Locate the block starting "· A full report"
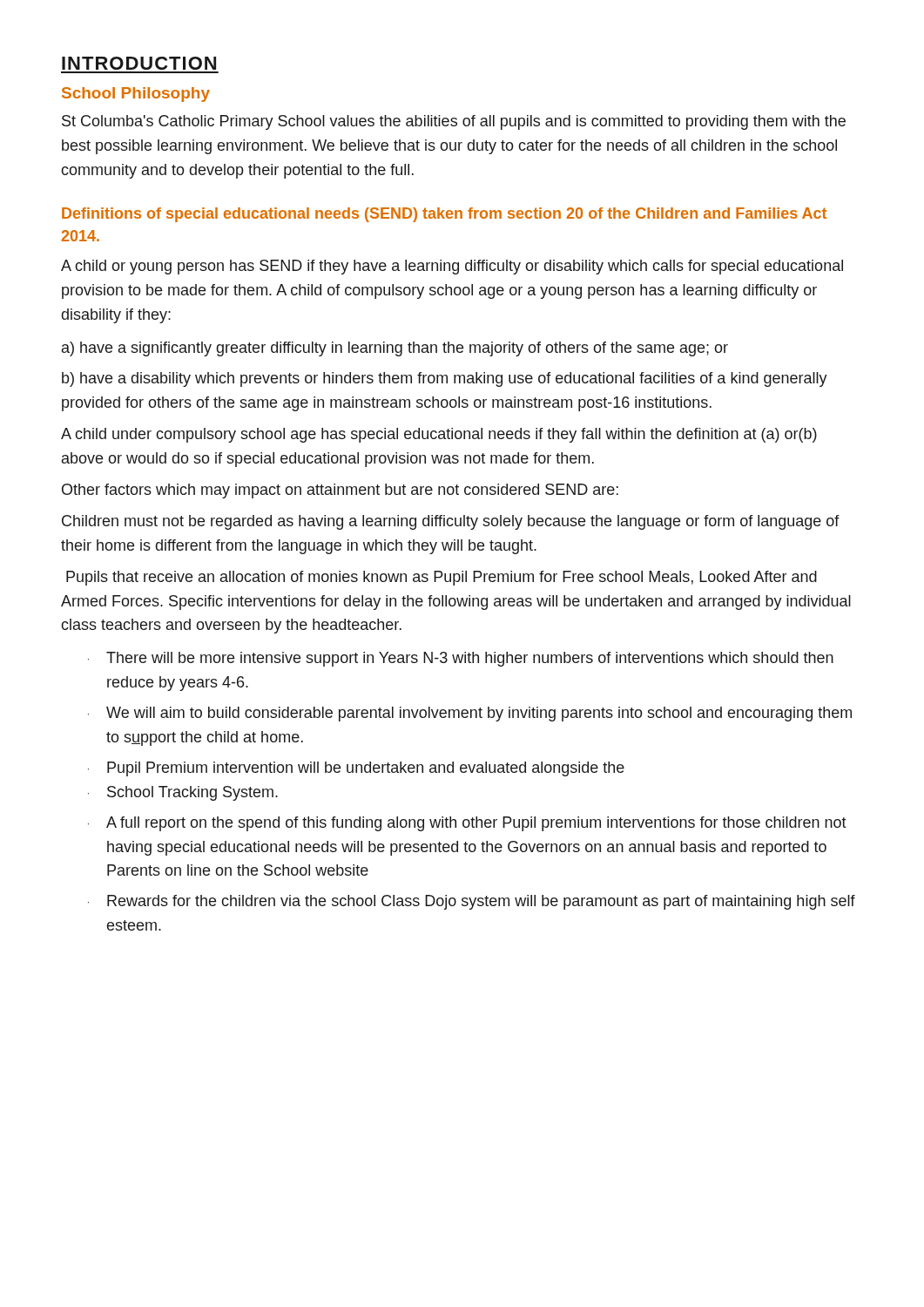 point(475,847)
